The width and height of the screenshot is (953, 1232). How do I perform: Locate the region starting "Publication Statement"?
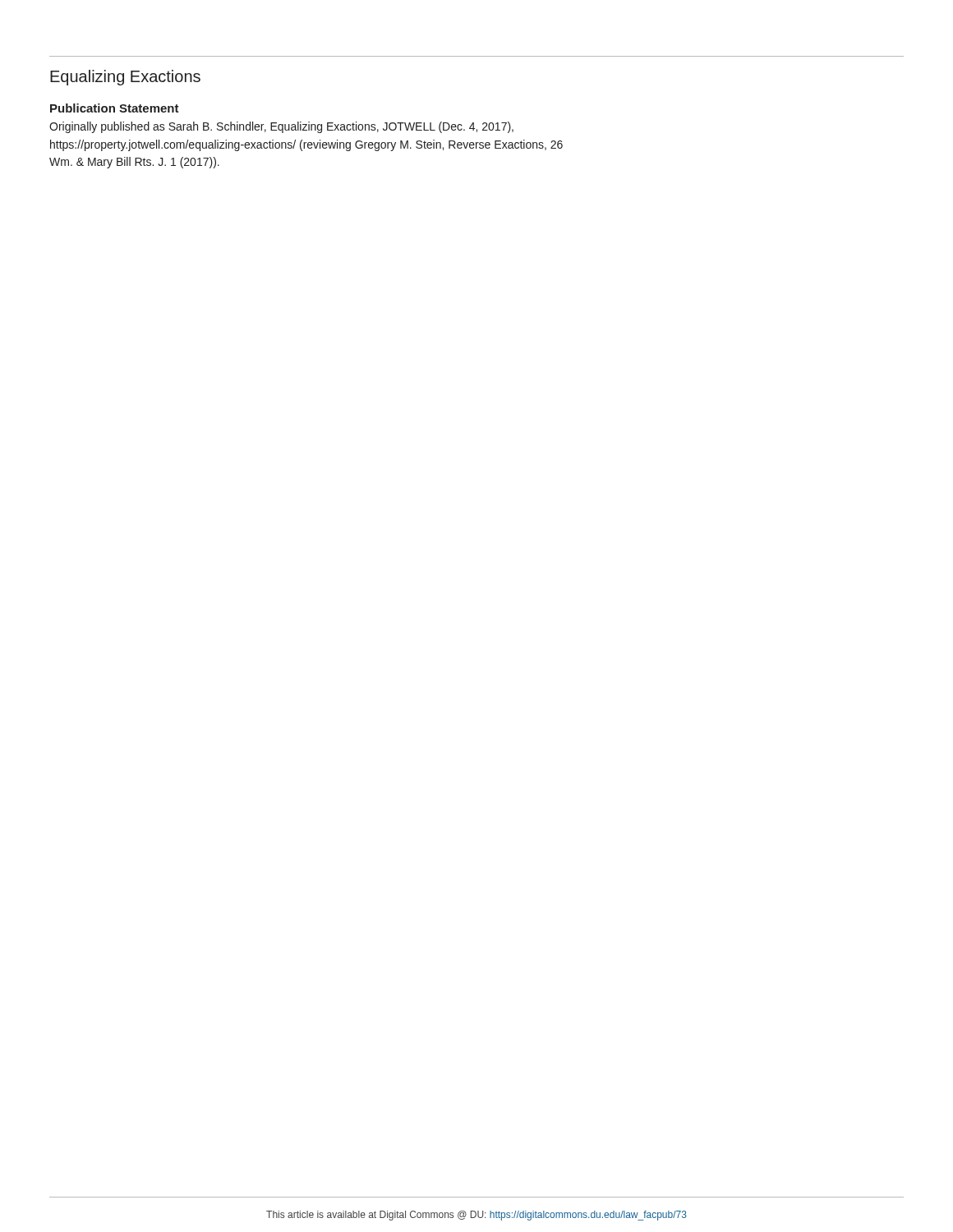pos(115,108)
